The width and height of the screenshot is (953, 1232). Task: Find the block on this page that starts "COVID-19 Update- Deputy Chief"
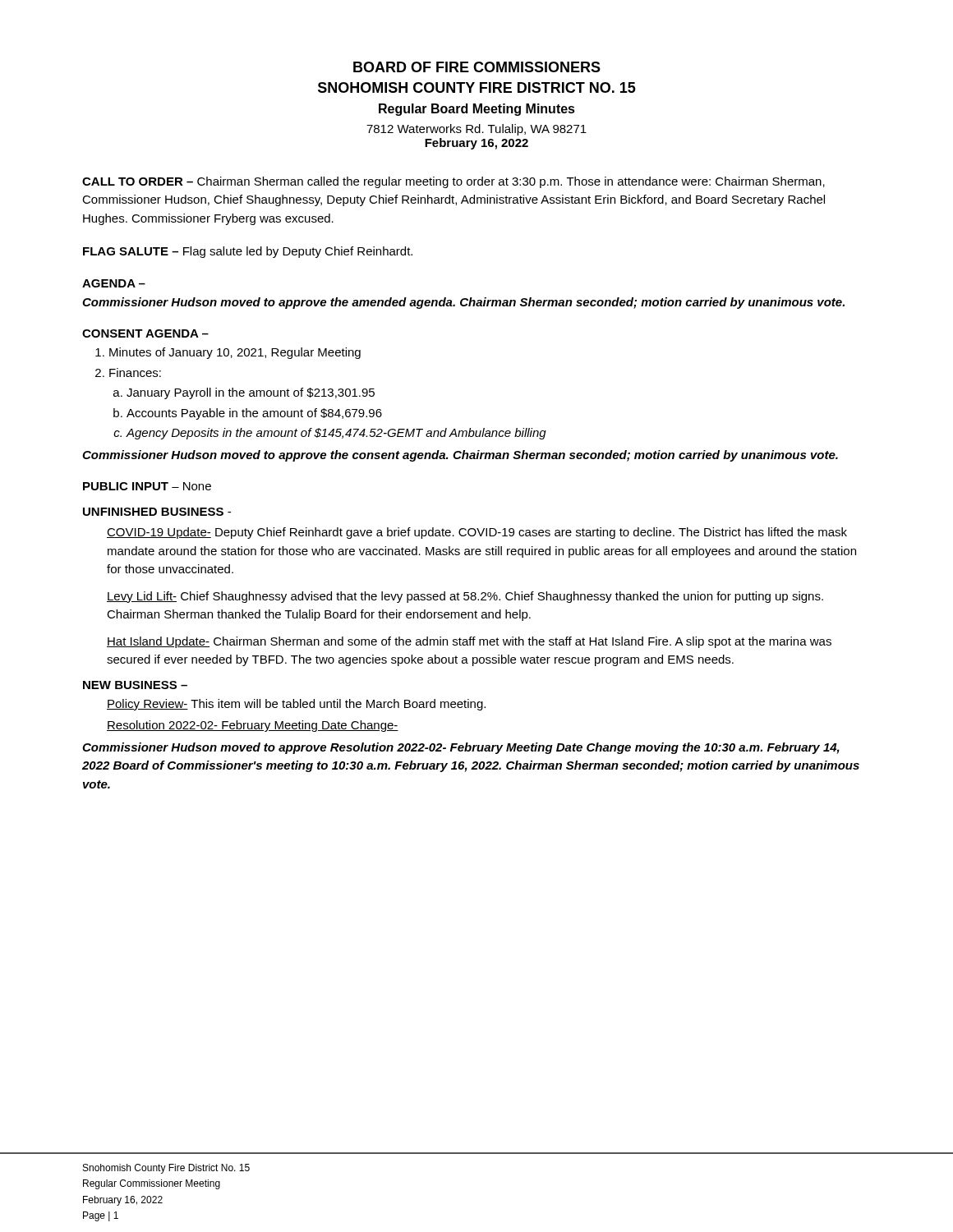(482, 550)
